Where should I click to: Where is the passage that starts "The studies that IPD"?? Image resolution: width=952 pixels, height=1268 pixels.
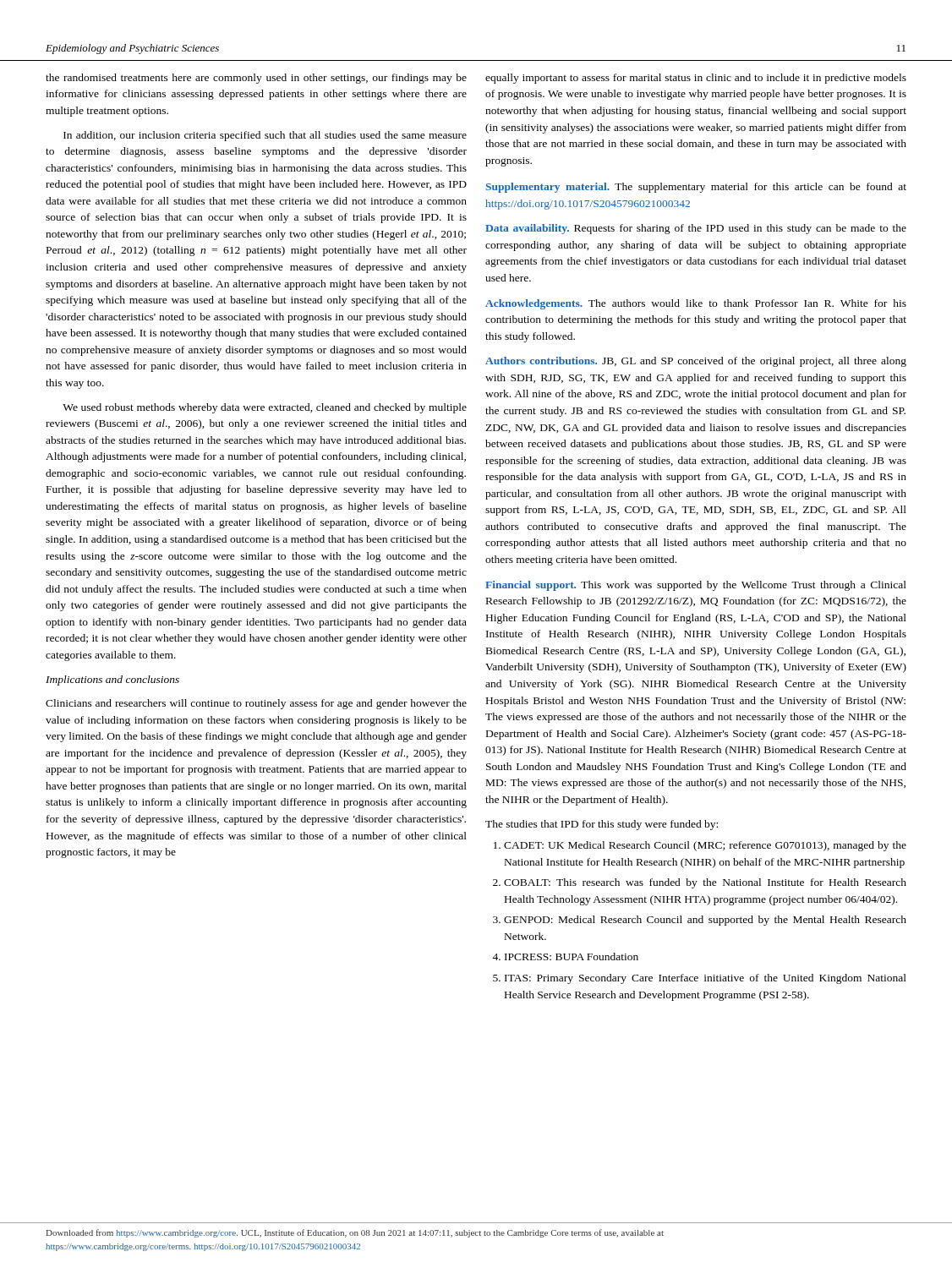696,824
